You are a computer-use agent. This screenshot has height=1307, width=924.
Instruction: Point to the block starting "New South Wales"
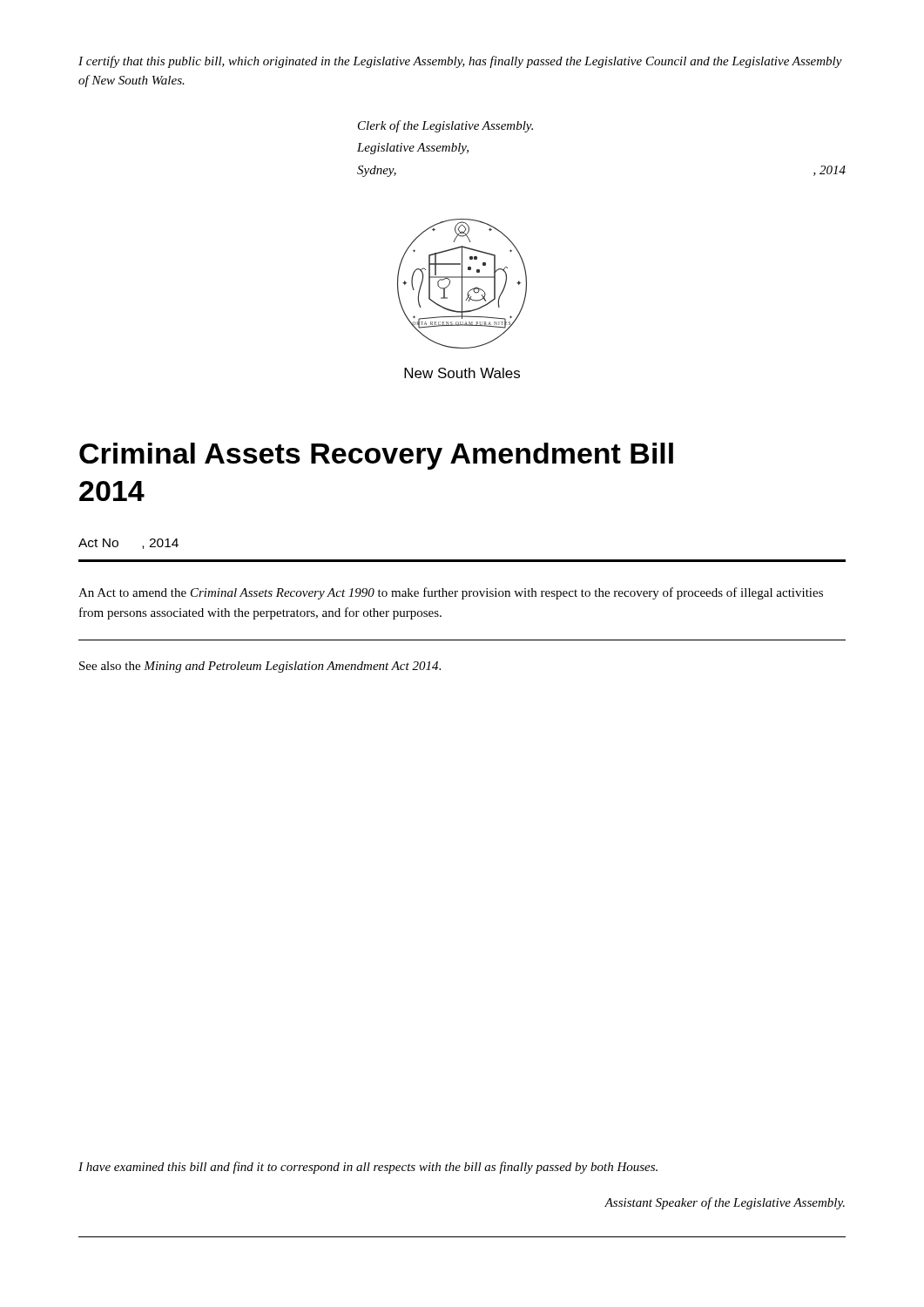click(x=462, y=373)
